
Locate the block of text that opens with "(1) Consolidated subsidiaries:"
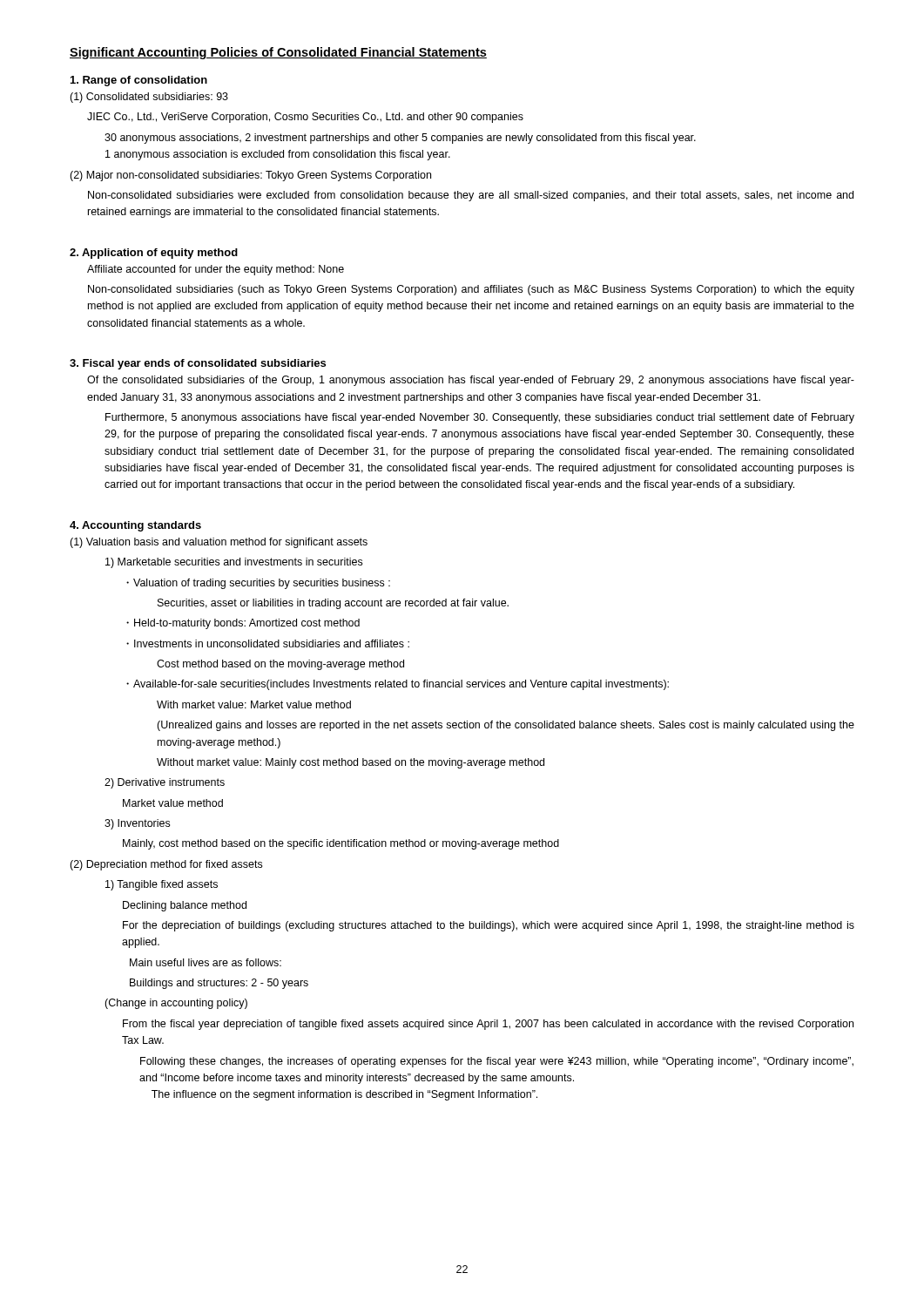coord(149,97)
